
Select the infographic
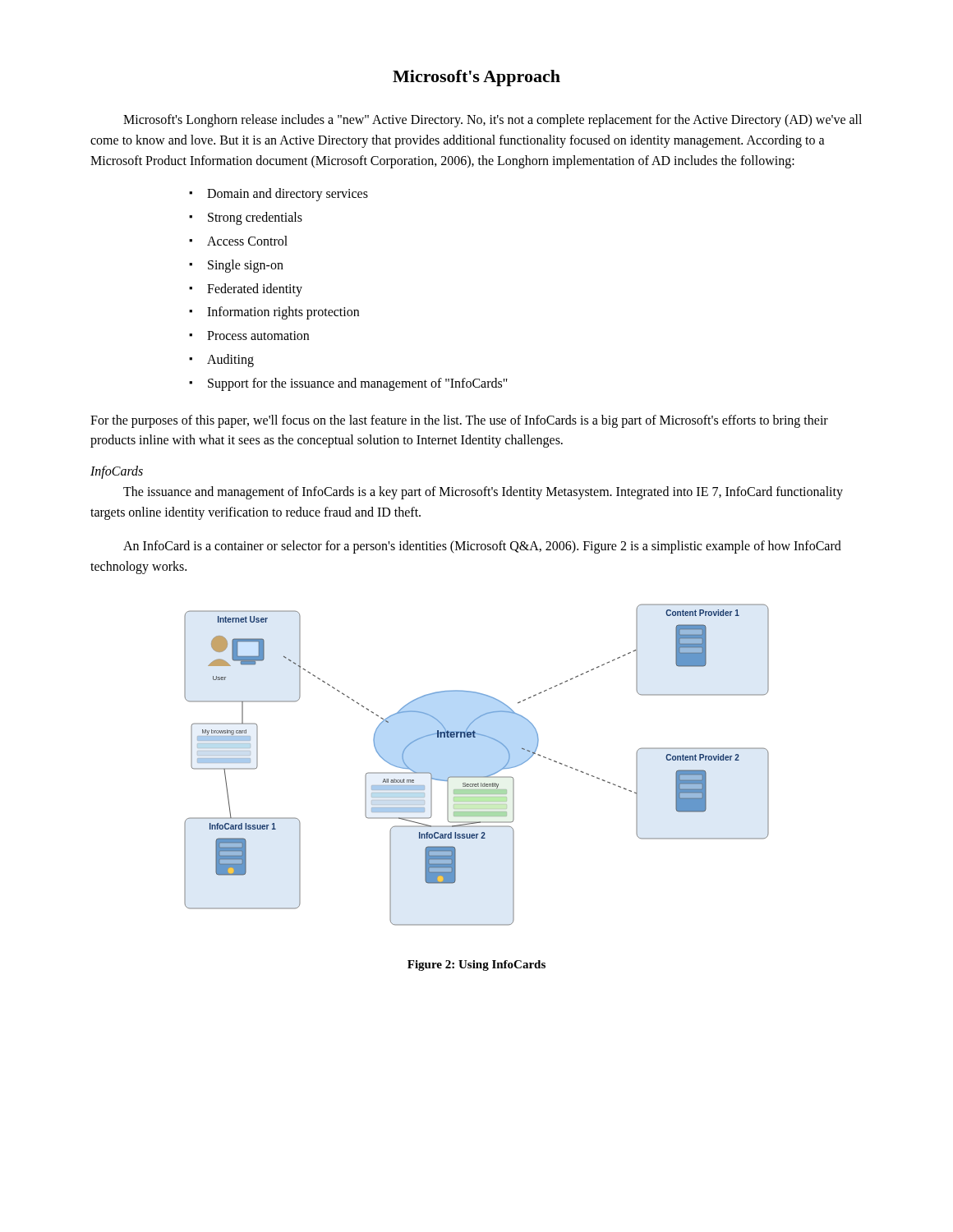[476, 773]
